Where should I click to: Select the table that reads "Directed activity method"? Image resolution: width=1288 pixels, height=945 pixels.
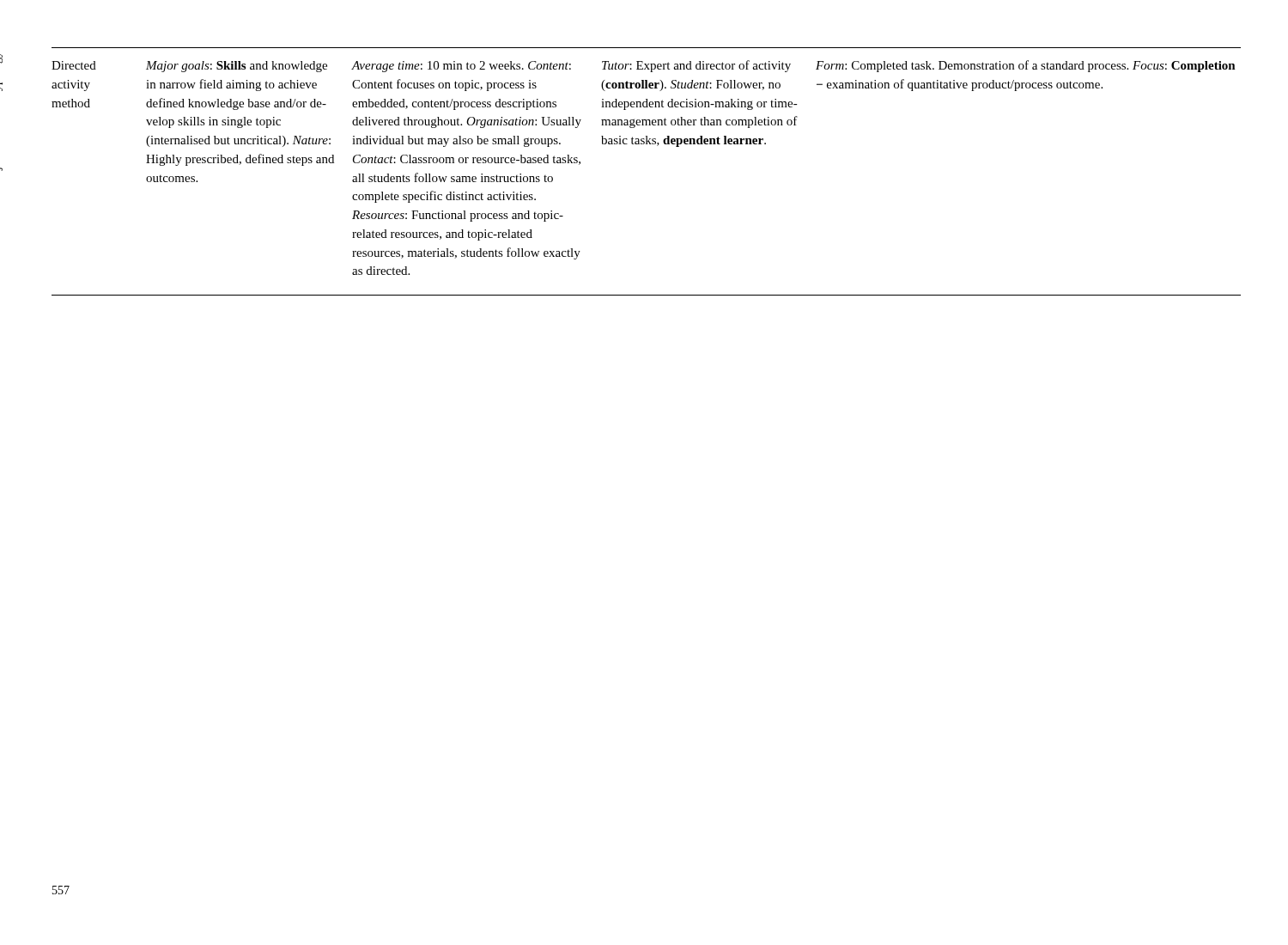[646, 171]
